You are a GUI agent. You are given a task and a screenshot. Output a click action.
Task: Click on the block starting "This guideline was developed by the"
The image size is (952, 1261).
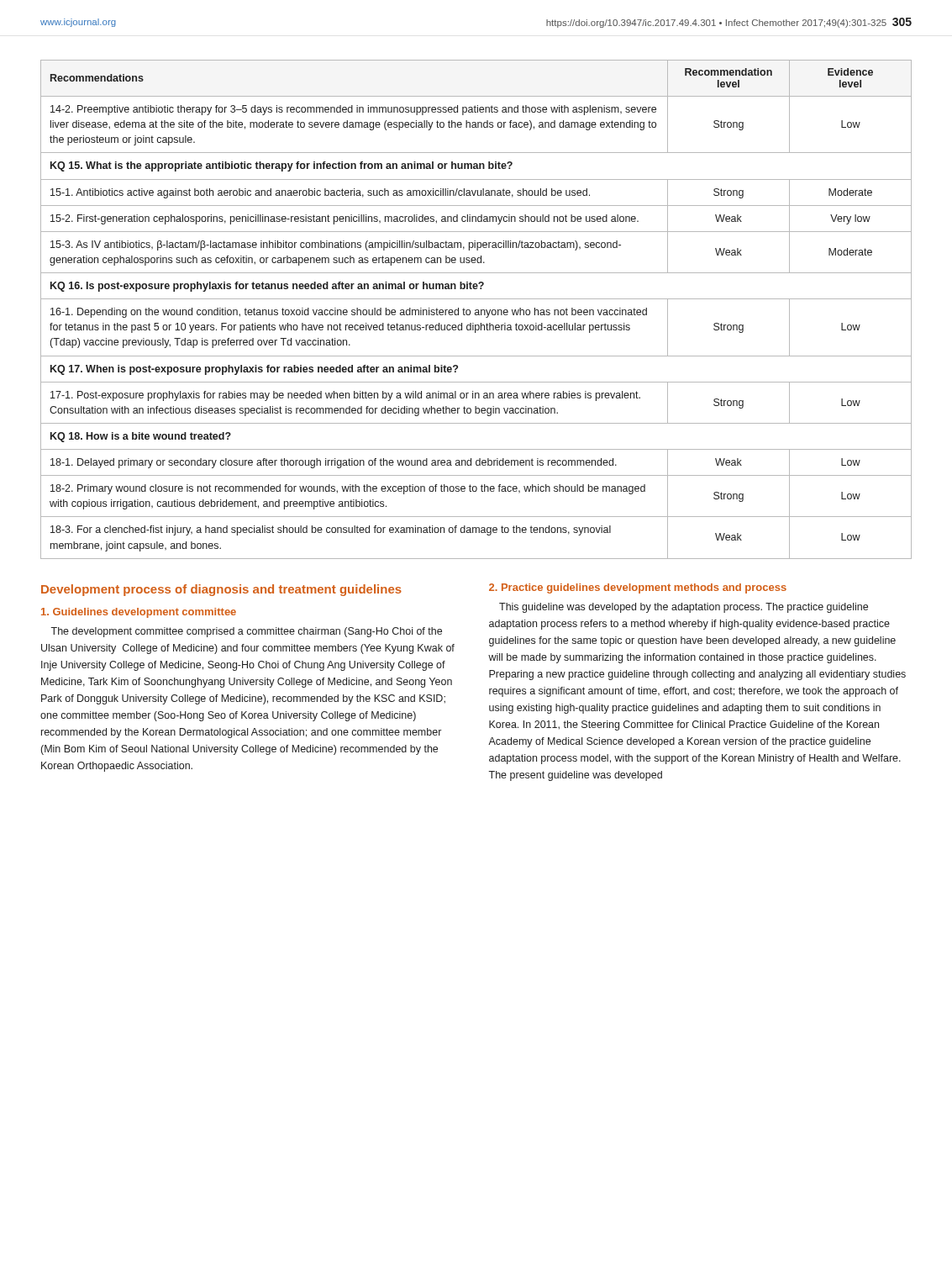pos(697,691)
